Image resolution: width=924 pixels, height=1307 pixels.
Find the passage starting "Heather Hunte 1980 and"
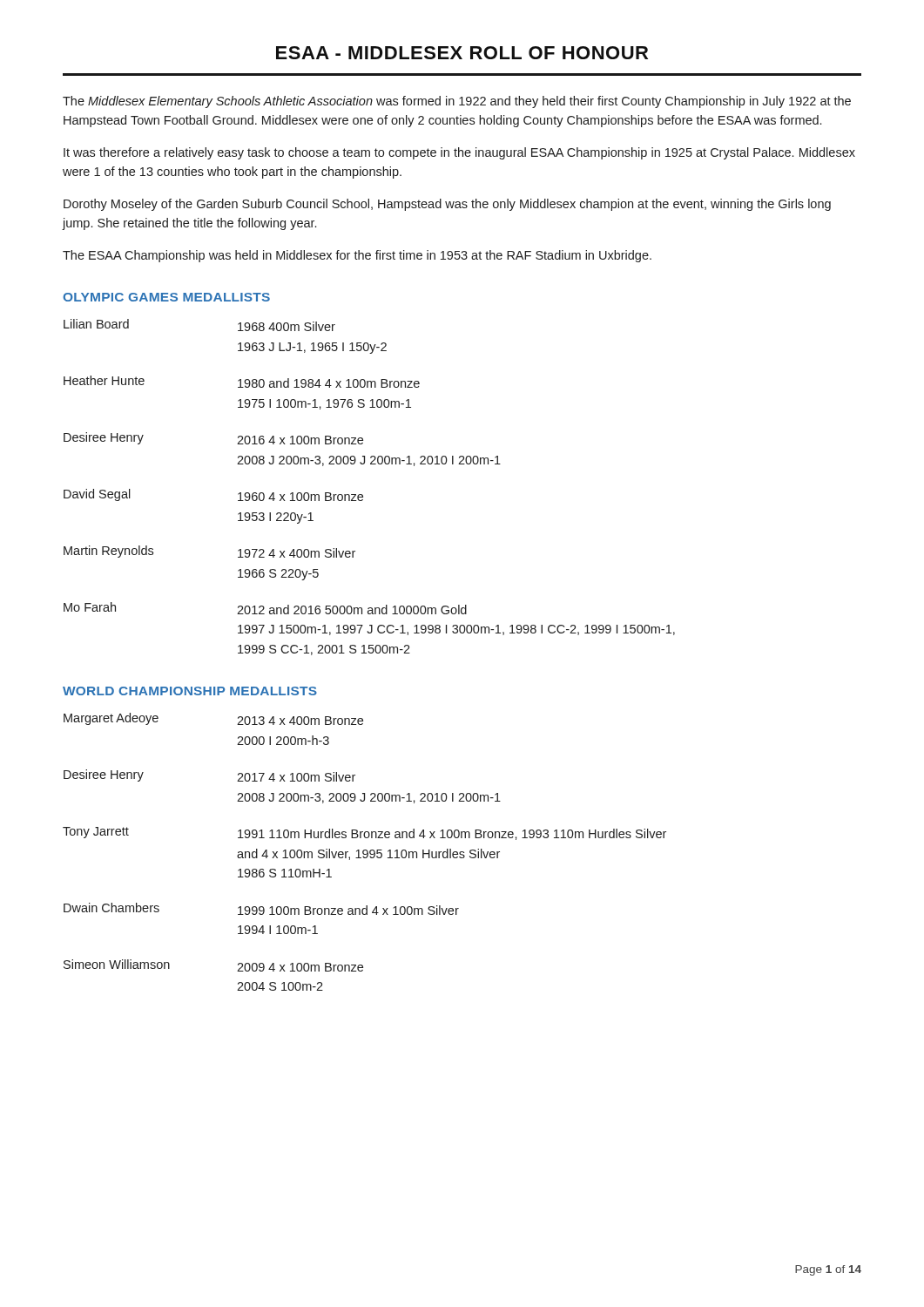pyautogui.click(x=242, y=382)
